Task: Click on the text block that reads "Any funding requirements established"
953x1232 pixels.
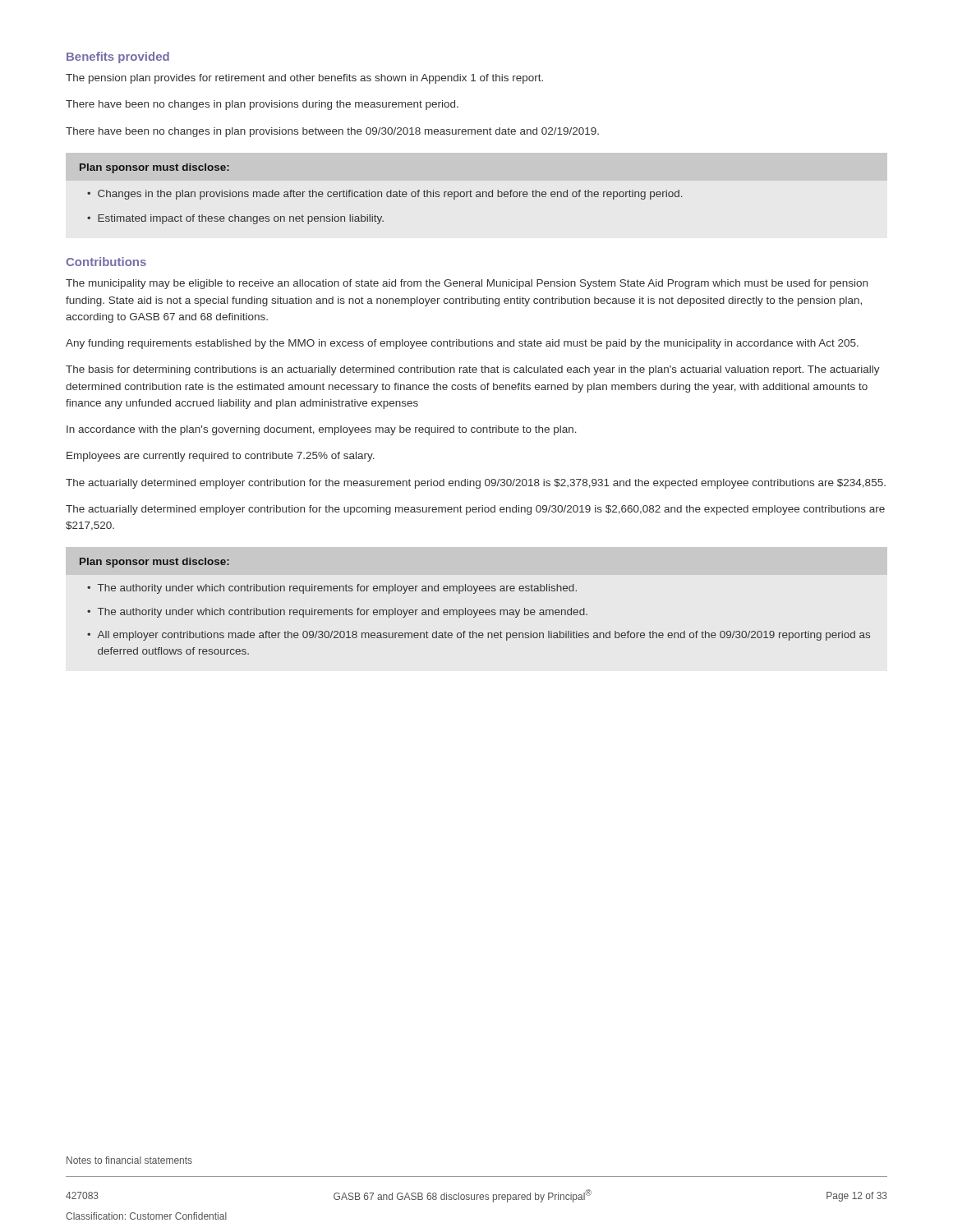Action: click(462, 343)
